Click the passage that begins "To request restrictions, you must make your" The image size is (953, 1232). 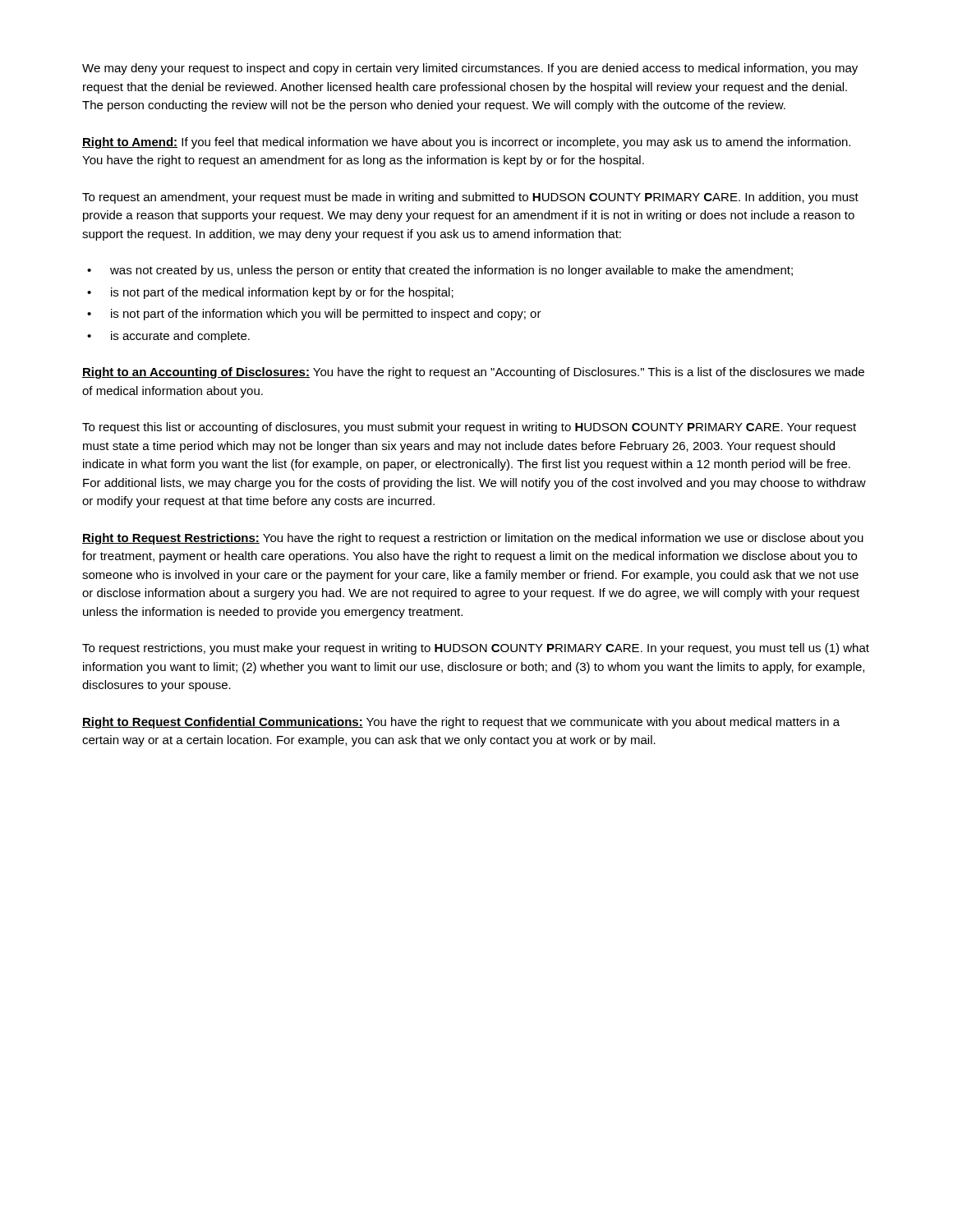click(x=476, y=667)
